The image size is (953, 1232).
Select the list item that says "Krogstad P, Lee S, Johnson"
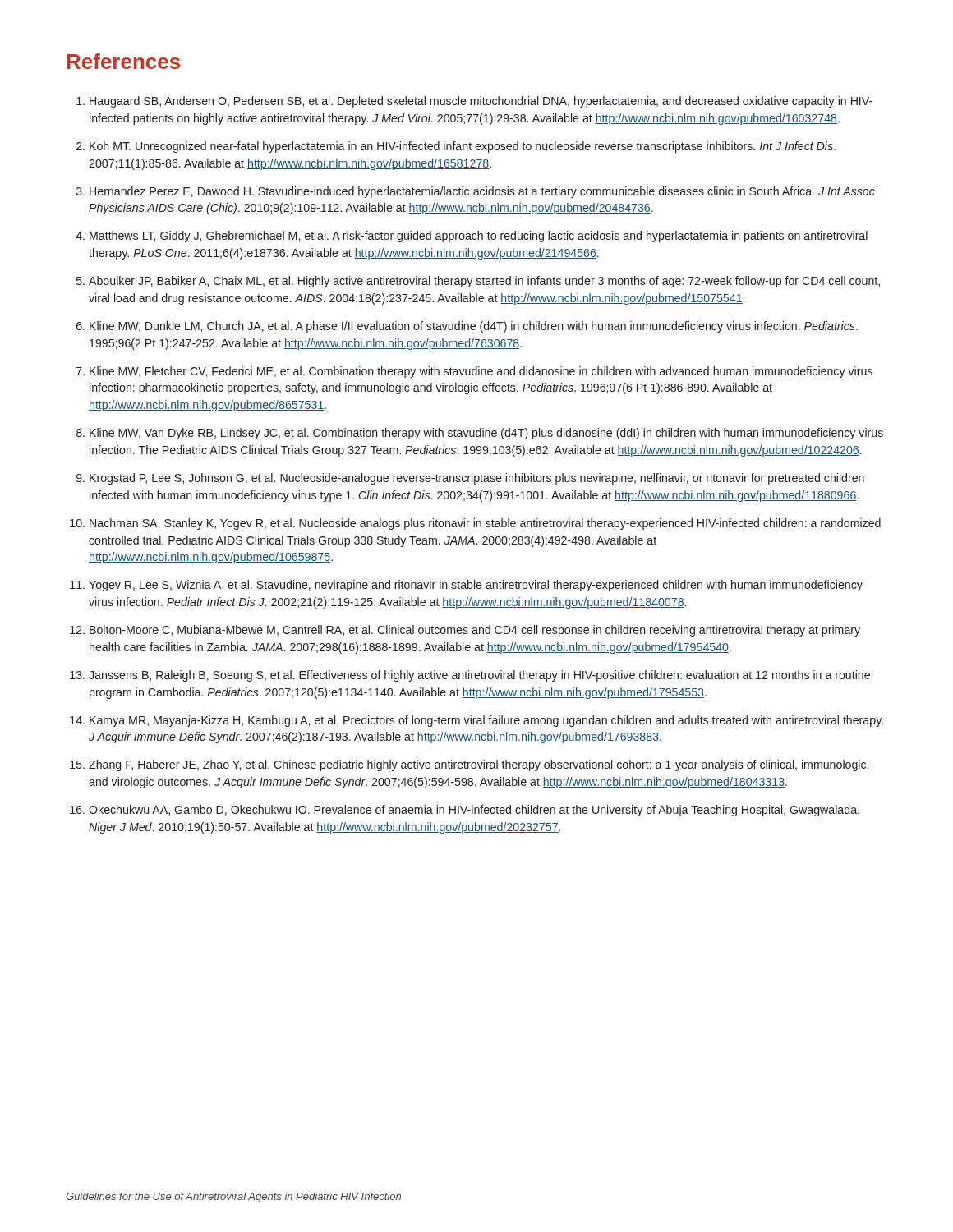(x=477, y=487)
